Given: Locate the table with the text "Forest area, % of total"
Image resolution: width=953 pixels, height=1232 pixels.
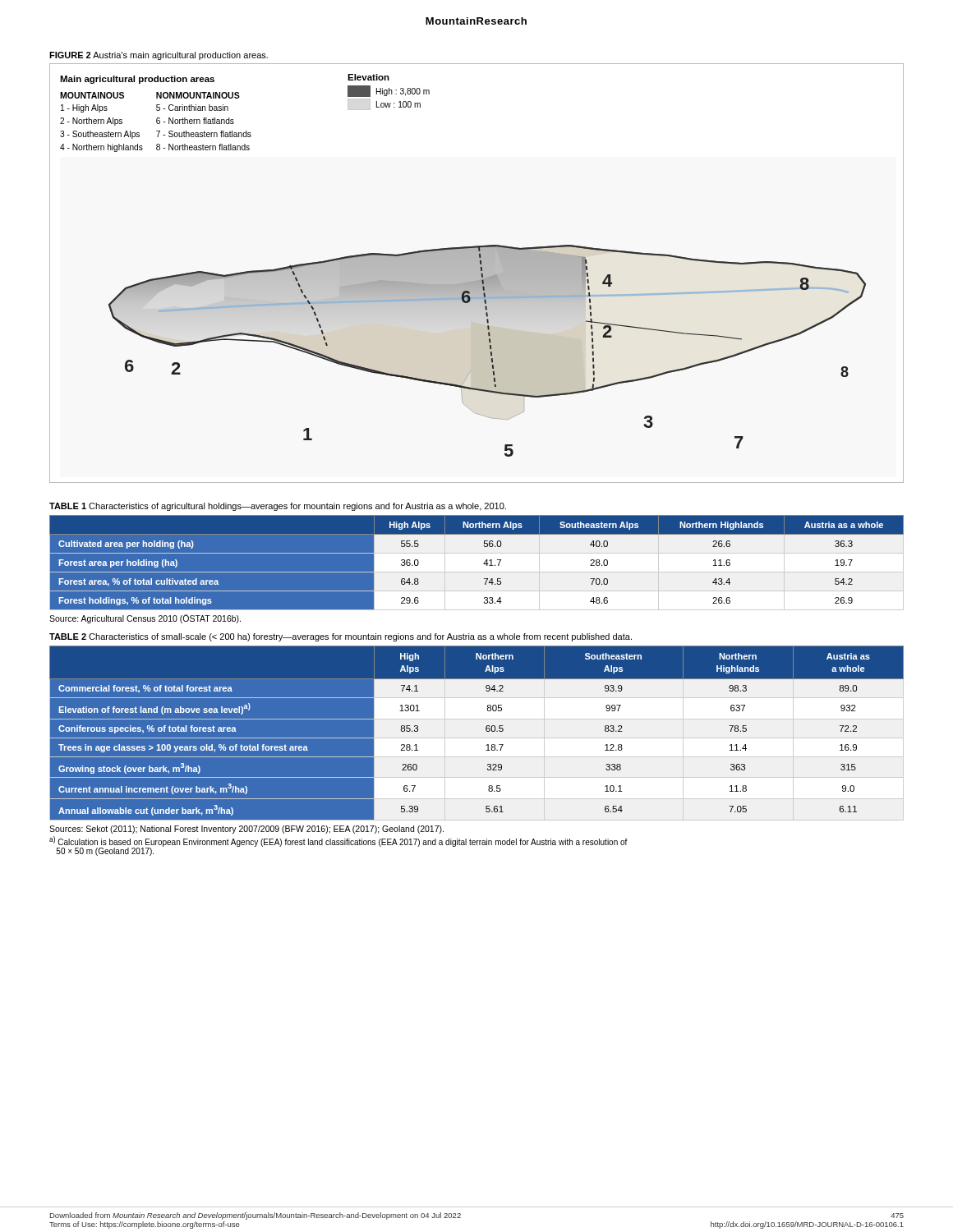Looking at the screenshot, I should pos(476,563).
